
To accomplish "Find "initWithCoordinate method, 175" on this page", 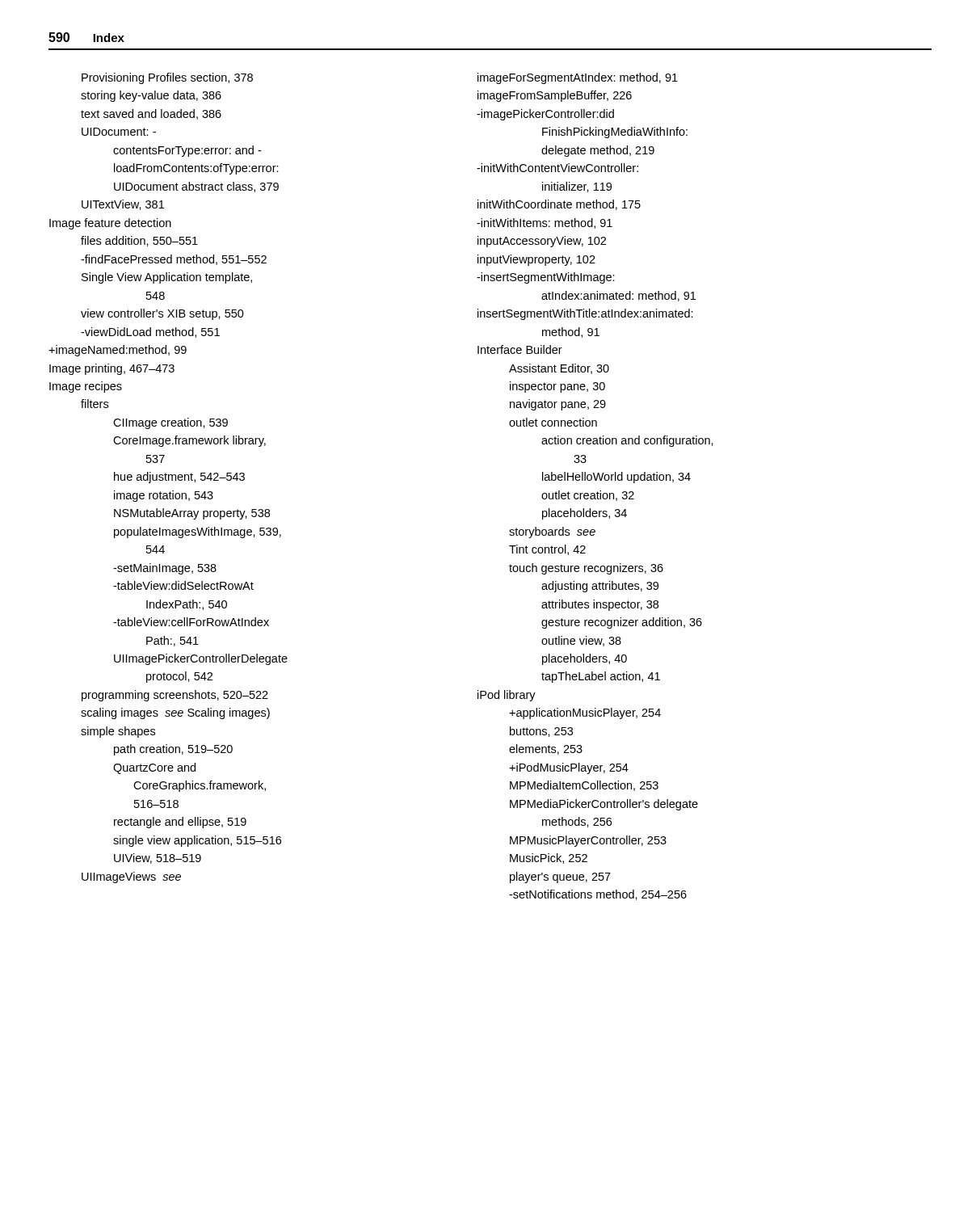I will coord(559,205).
